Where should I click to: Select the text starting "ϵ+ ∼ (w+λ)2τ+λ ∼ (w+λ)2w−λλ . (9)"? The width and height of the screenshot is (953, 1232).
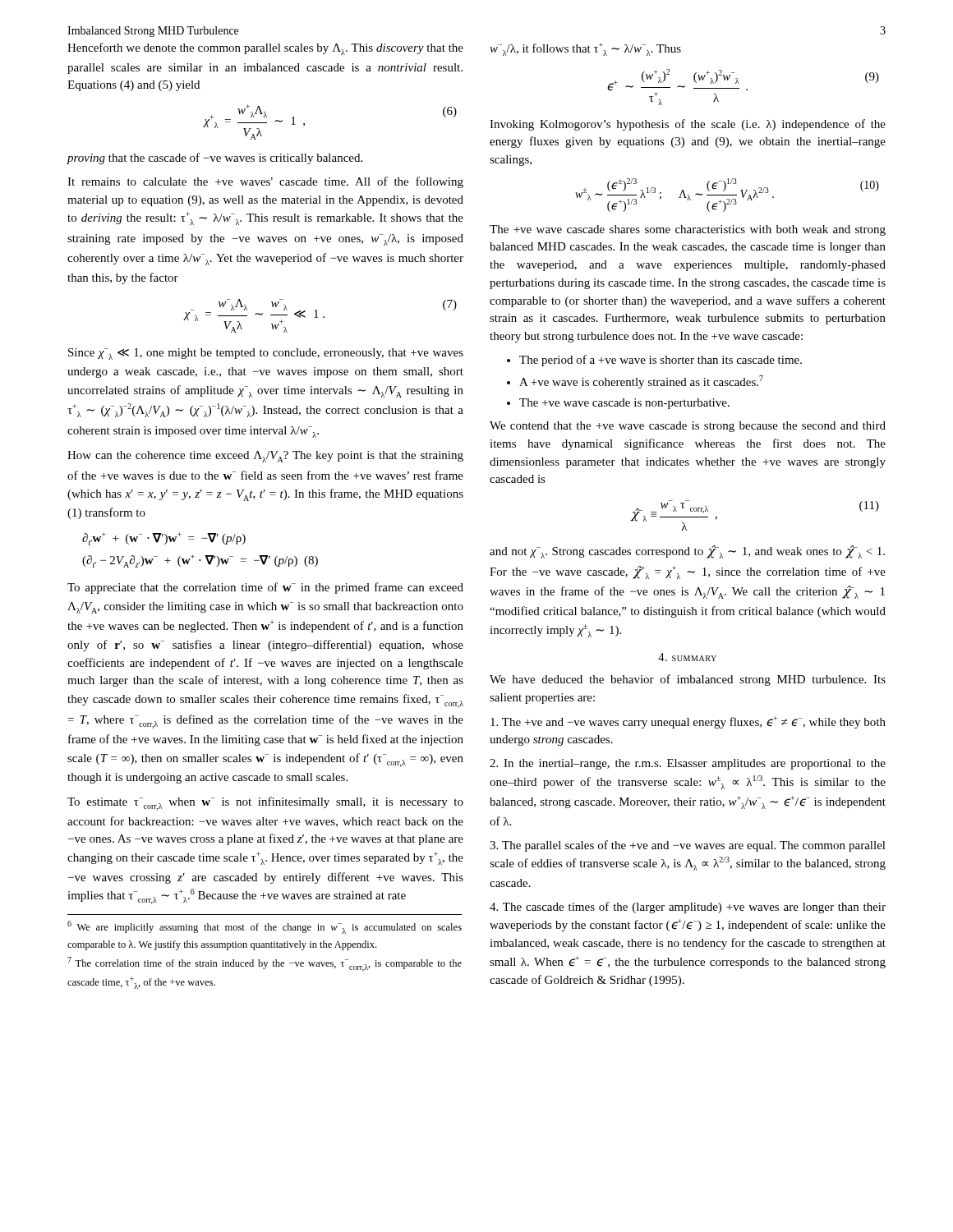click(x=746, y=87)
